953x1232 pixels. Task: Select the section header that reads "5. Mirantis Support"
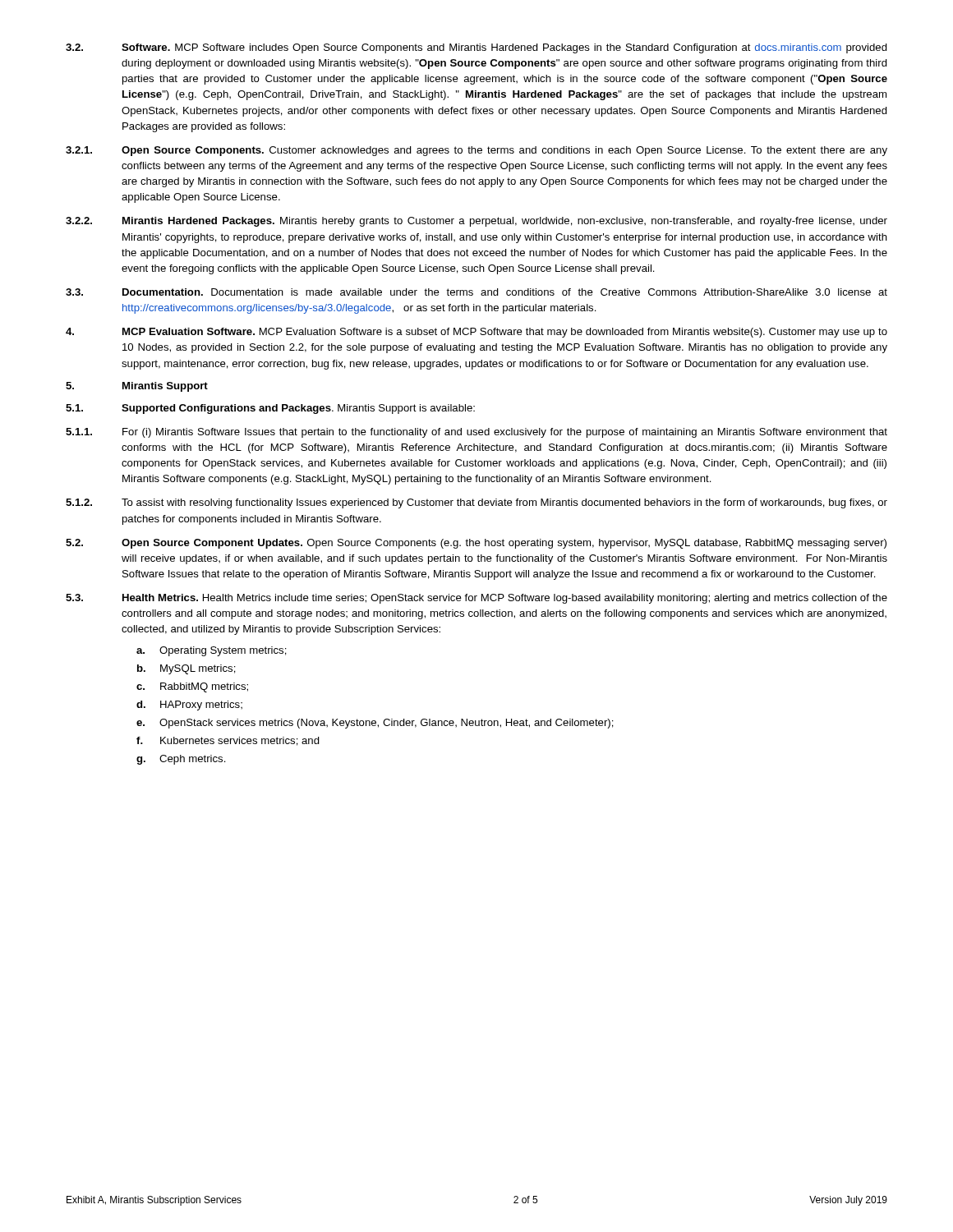137,385
